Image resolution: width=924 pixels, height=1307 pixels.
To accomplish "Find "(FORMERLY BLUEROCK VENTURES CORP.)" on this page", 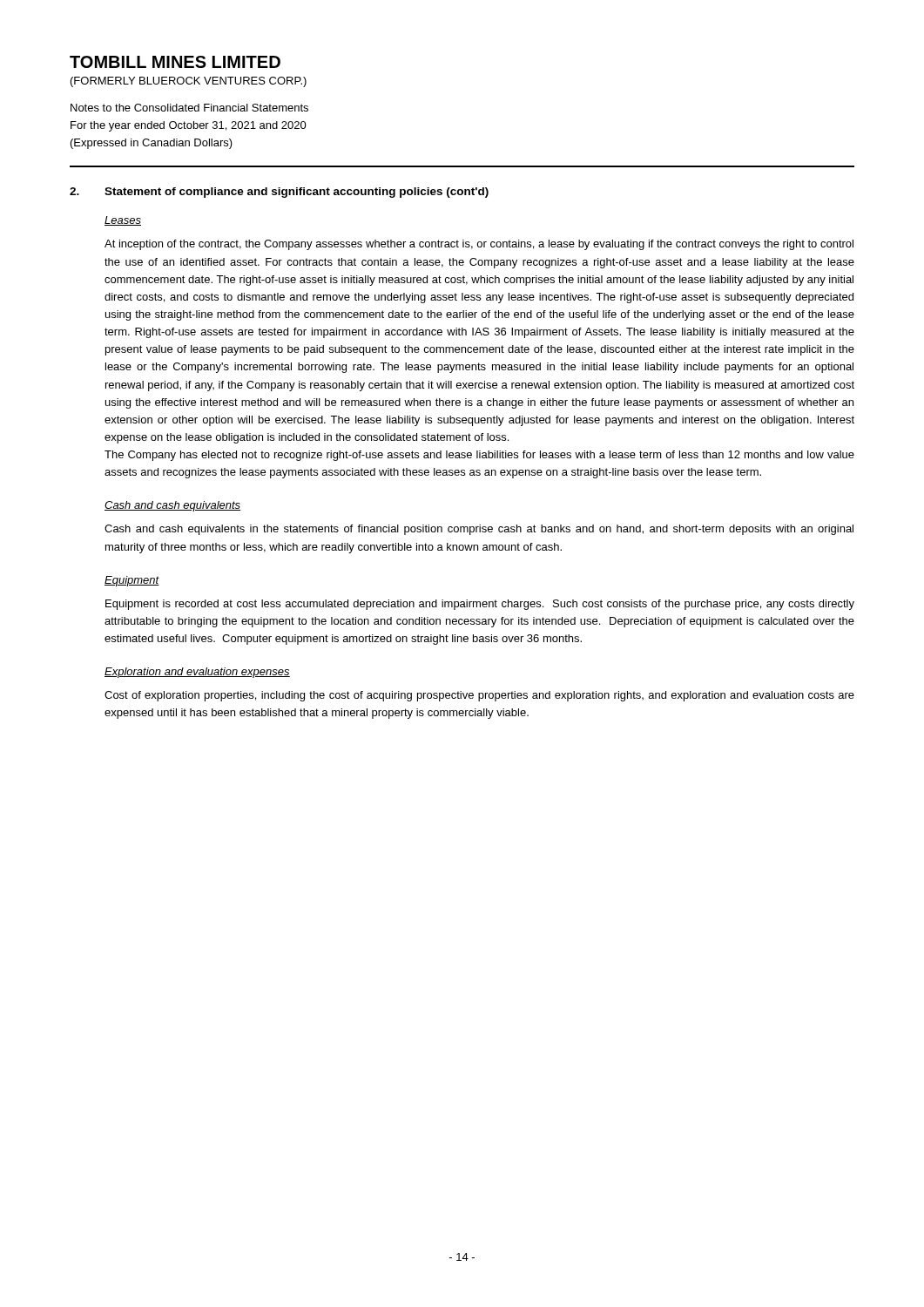I will [188, 81].
